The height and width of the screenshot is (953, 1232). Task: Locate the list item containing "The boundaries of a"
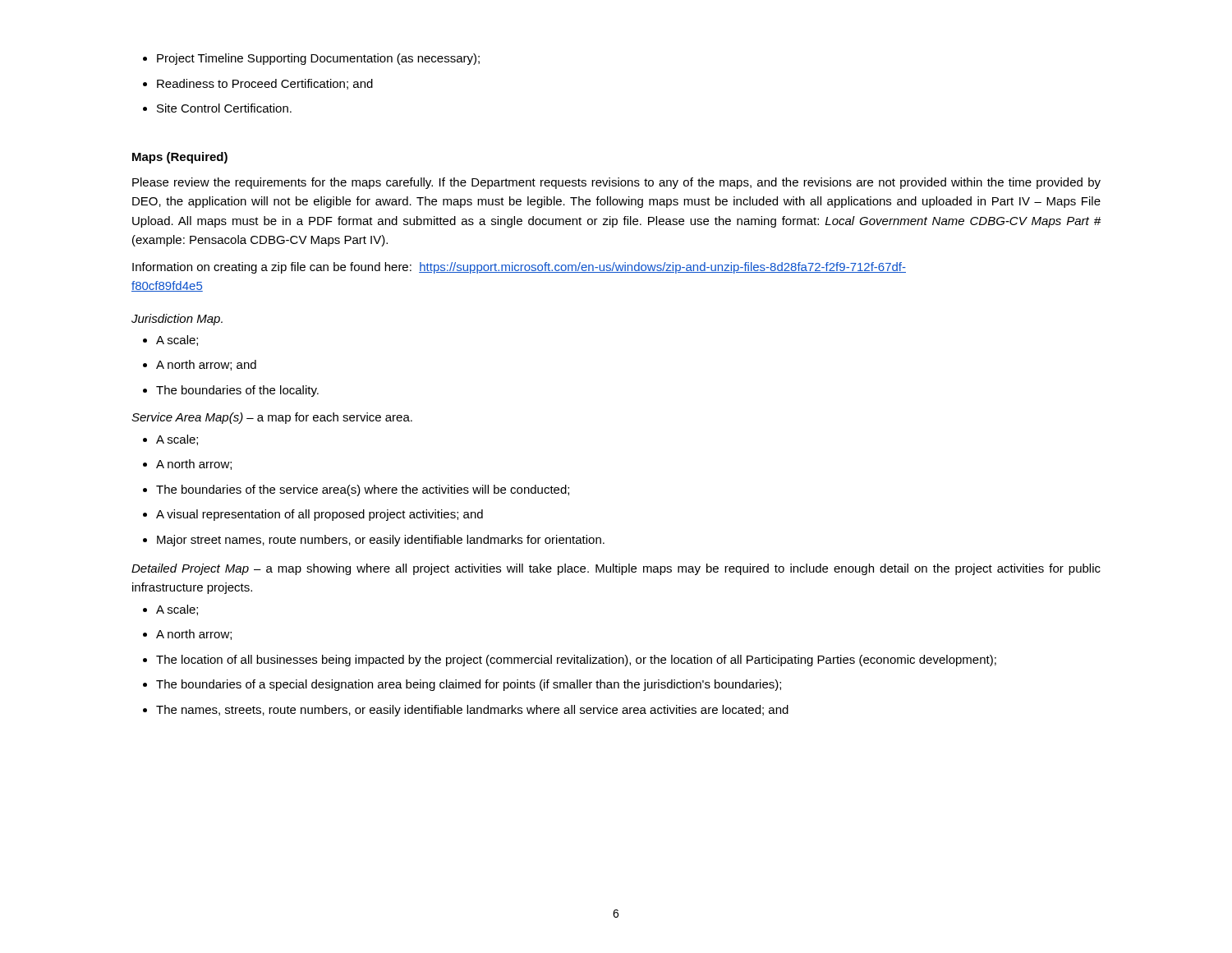pos(616,685)
